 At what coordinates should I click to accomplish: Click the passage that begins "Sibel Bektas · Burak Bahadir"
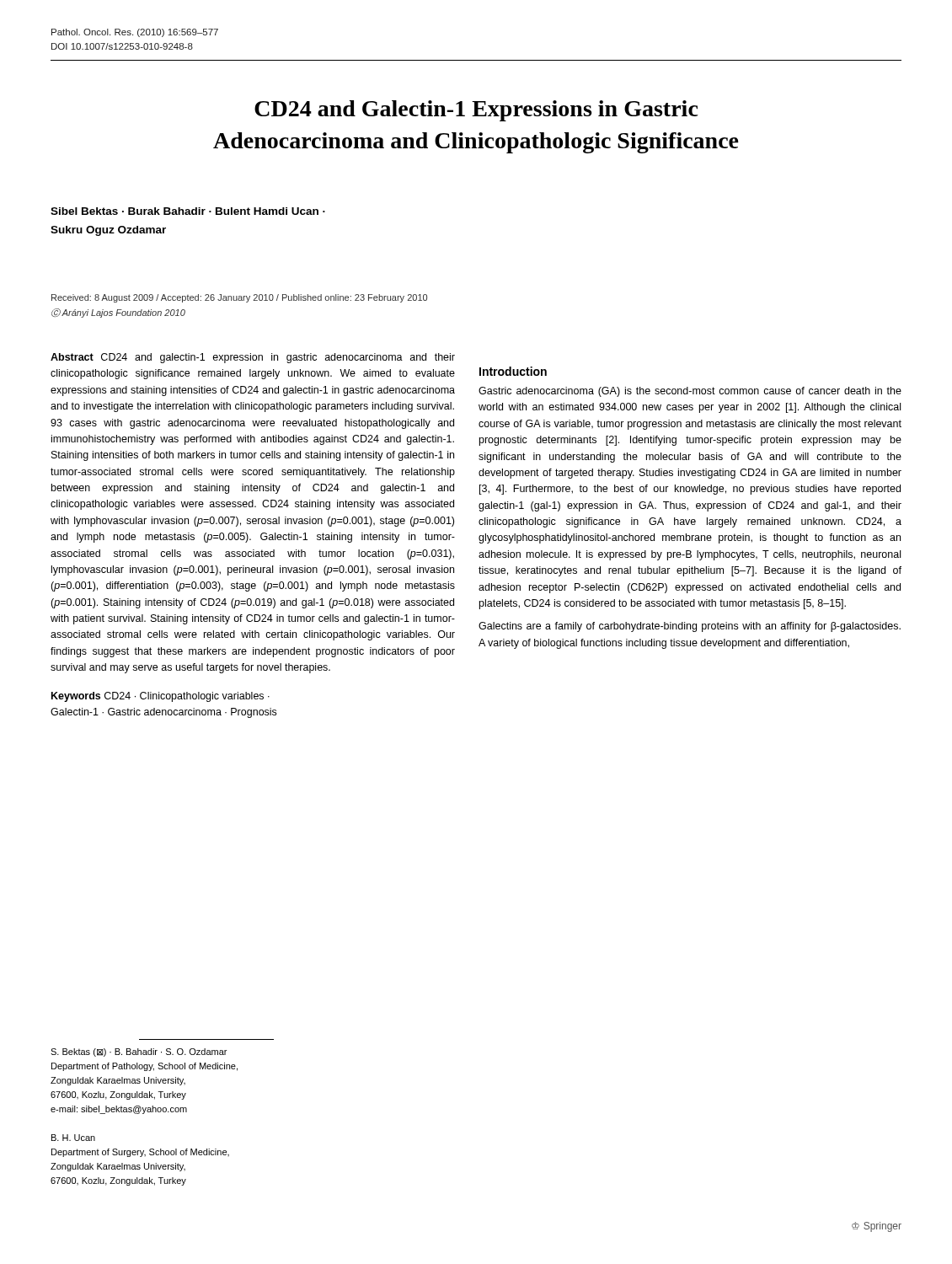pos(188,211)
